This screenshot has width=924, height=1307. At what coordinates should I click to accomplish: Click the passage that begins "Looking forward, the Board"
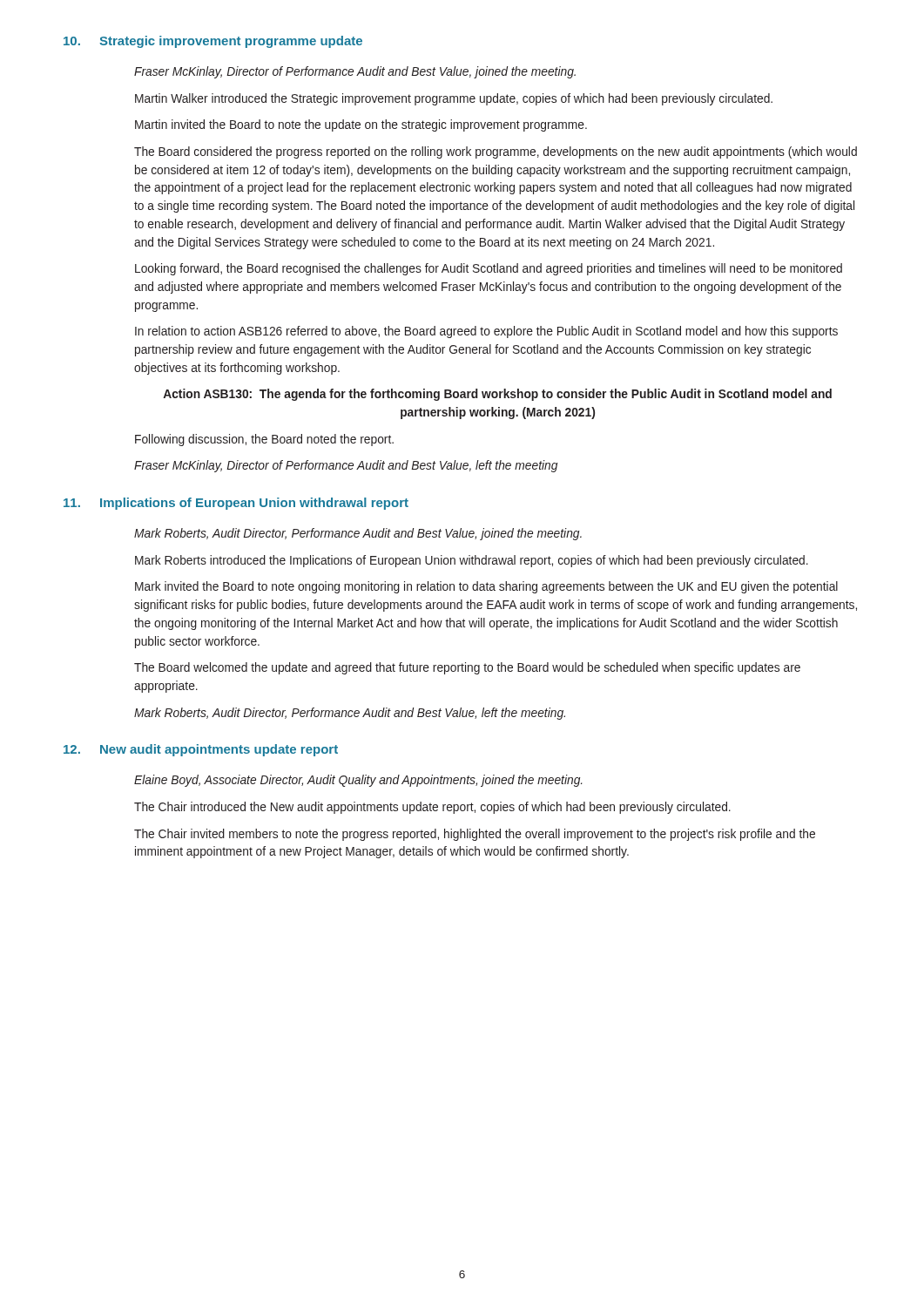[x=488, y=287]
